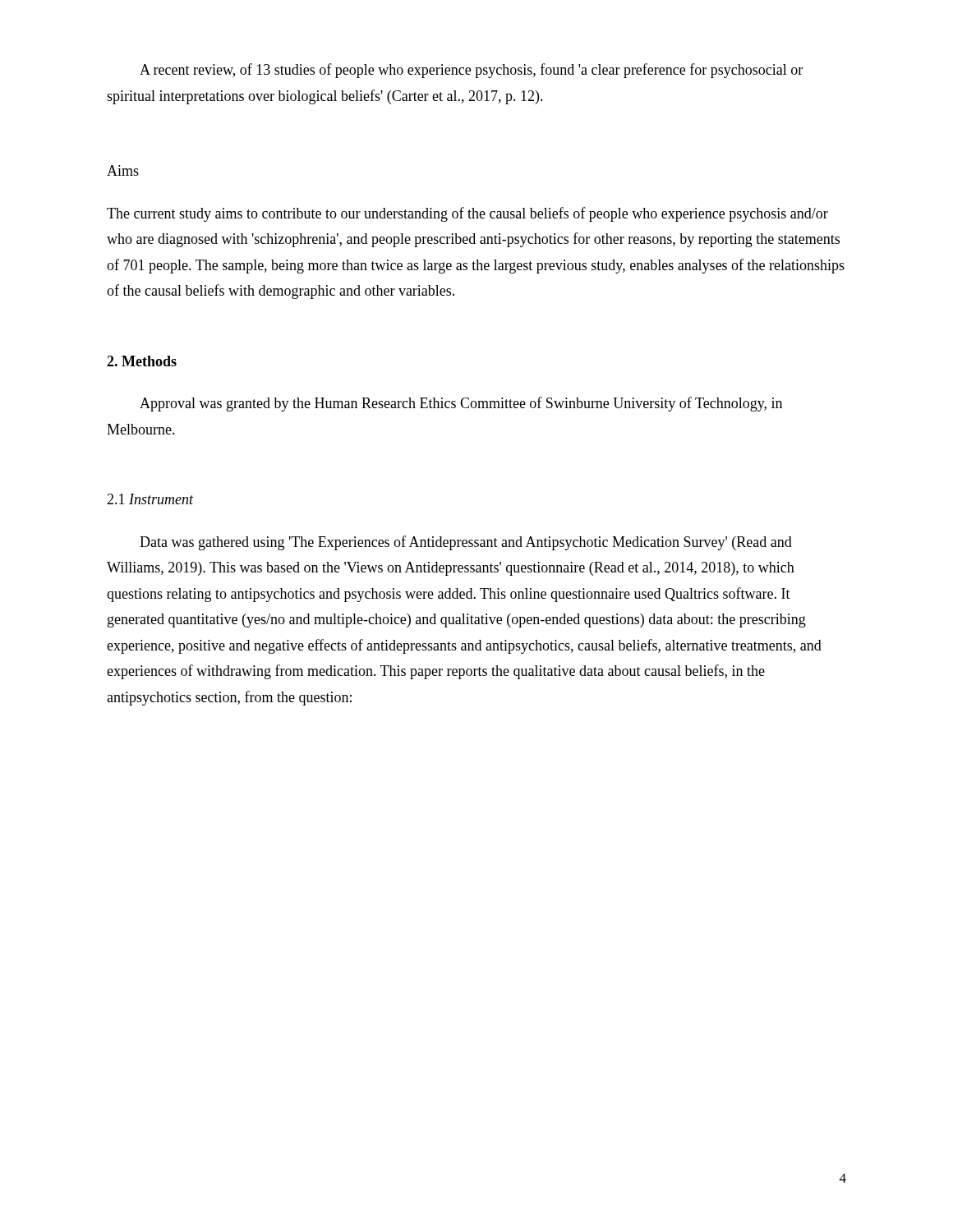Select the text block starting "2. Methods"
The width and height of the screenshot is (953, 1232).
pos(142,361)
